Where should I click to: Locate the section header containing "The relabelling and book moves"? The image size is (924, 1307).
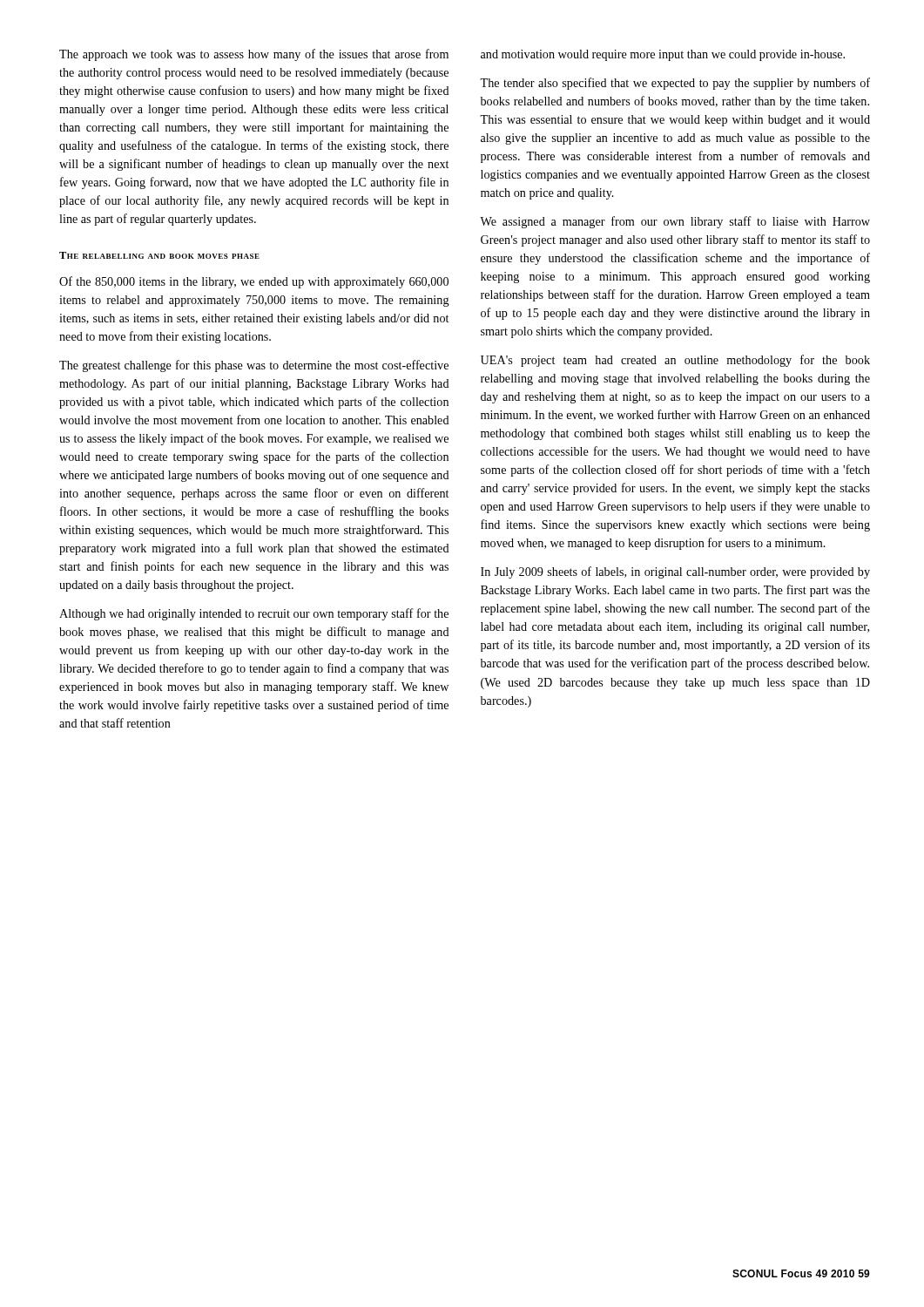click(160, 255)
